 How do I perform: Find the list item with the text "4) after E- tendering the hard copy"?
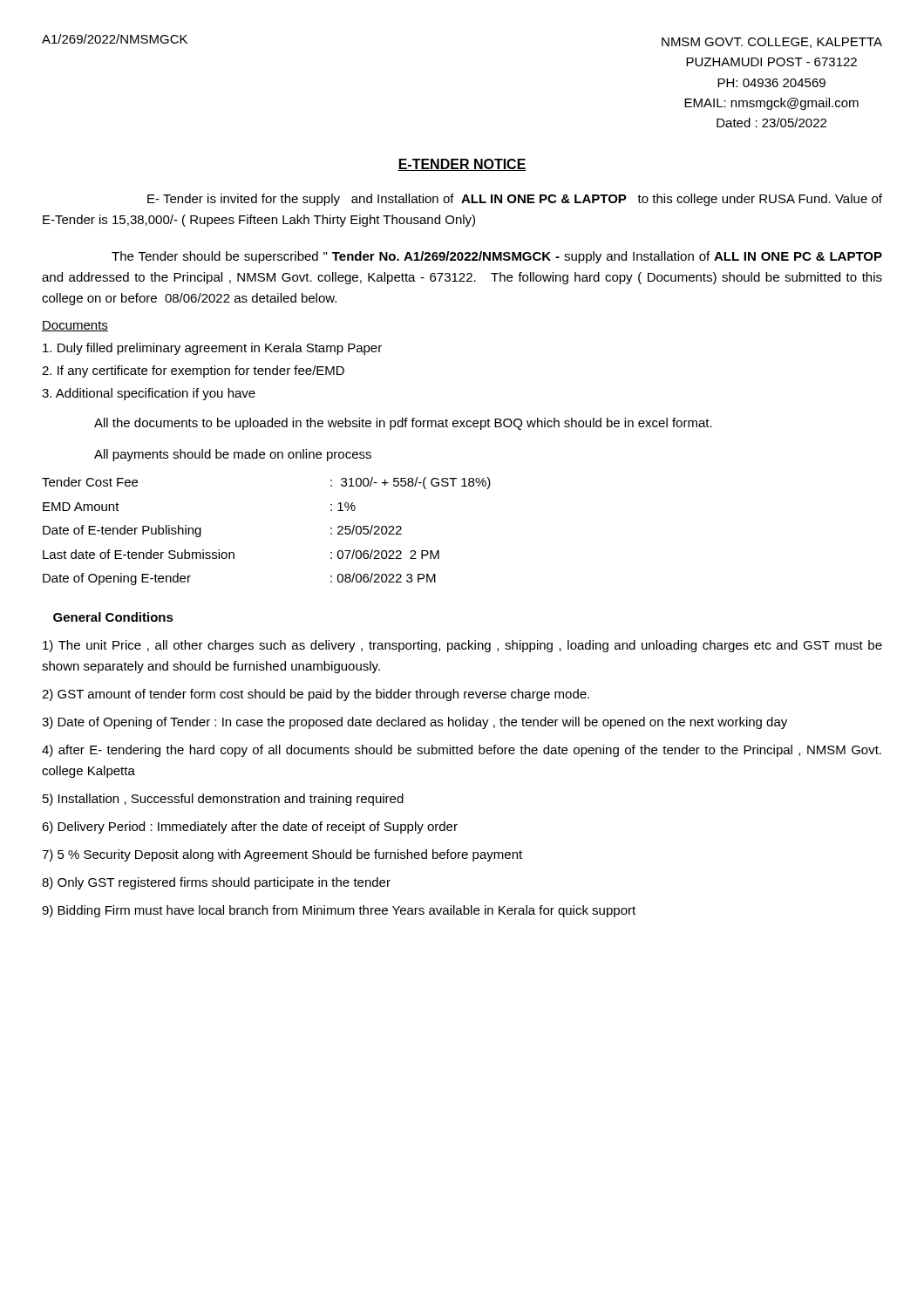462,760
